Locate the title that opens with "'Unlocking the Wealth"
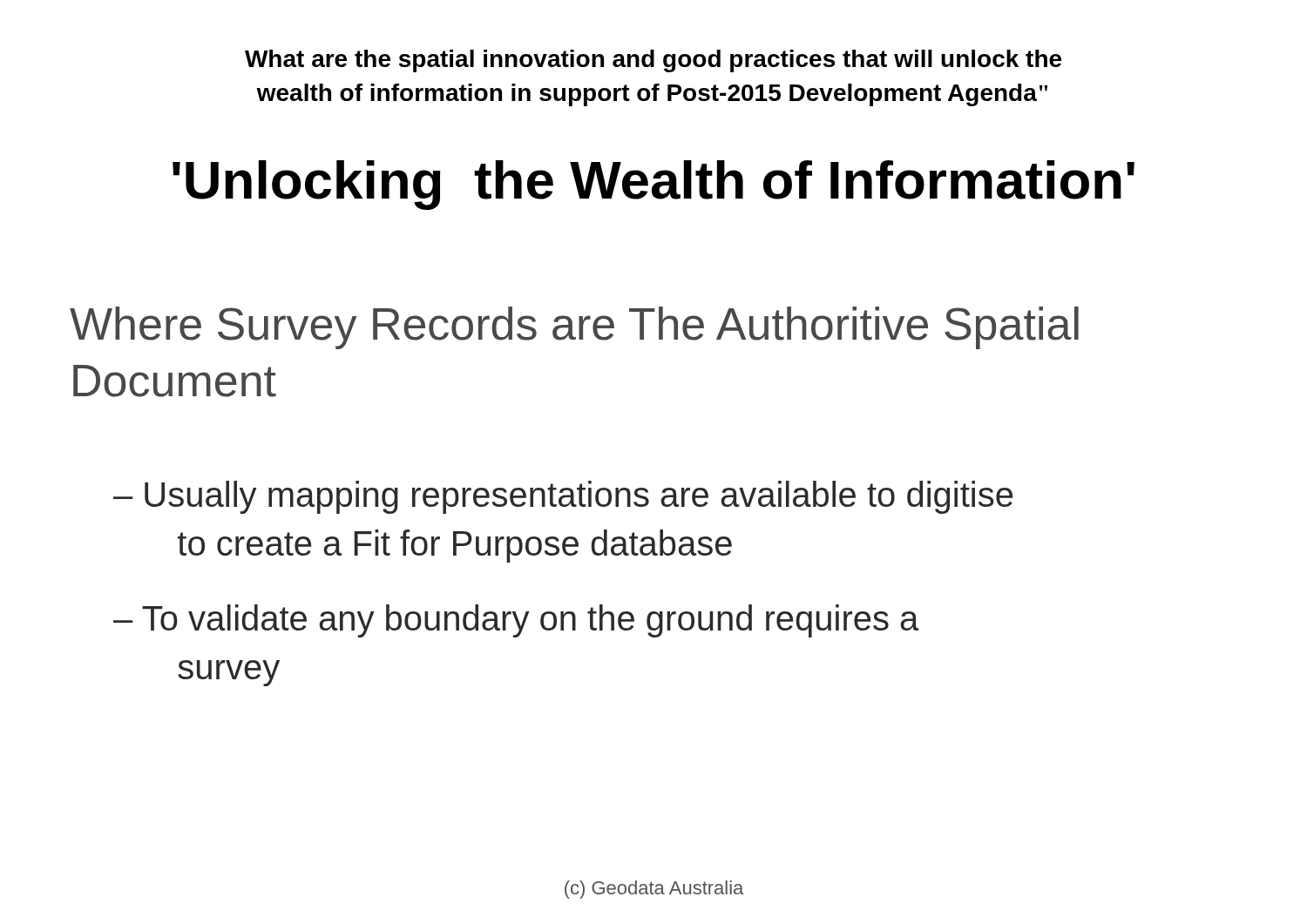The height and width of the screenshot is (924, 1307). (x=654, y=180)
